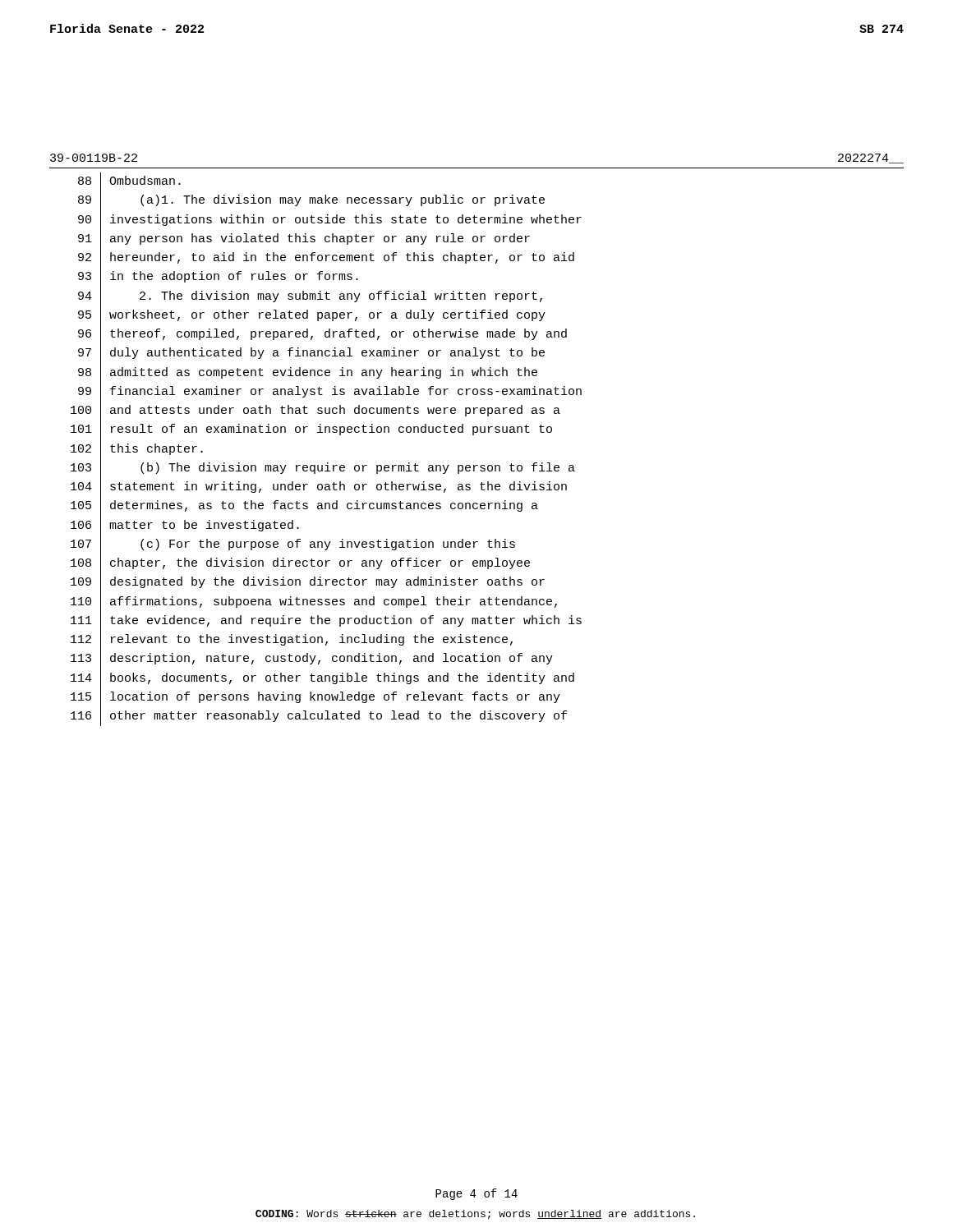Locate the element starting "108 chapter, the division director or any officer"
Screen dimensions: 1232x953
pyautogui.click(x=476, y=564)
